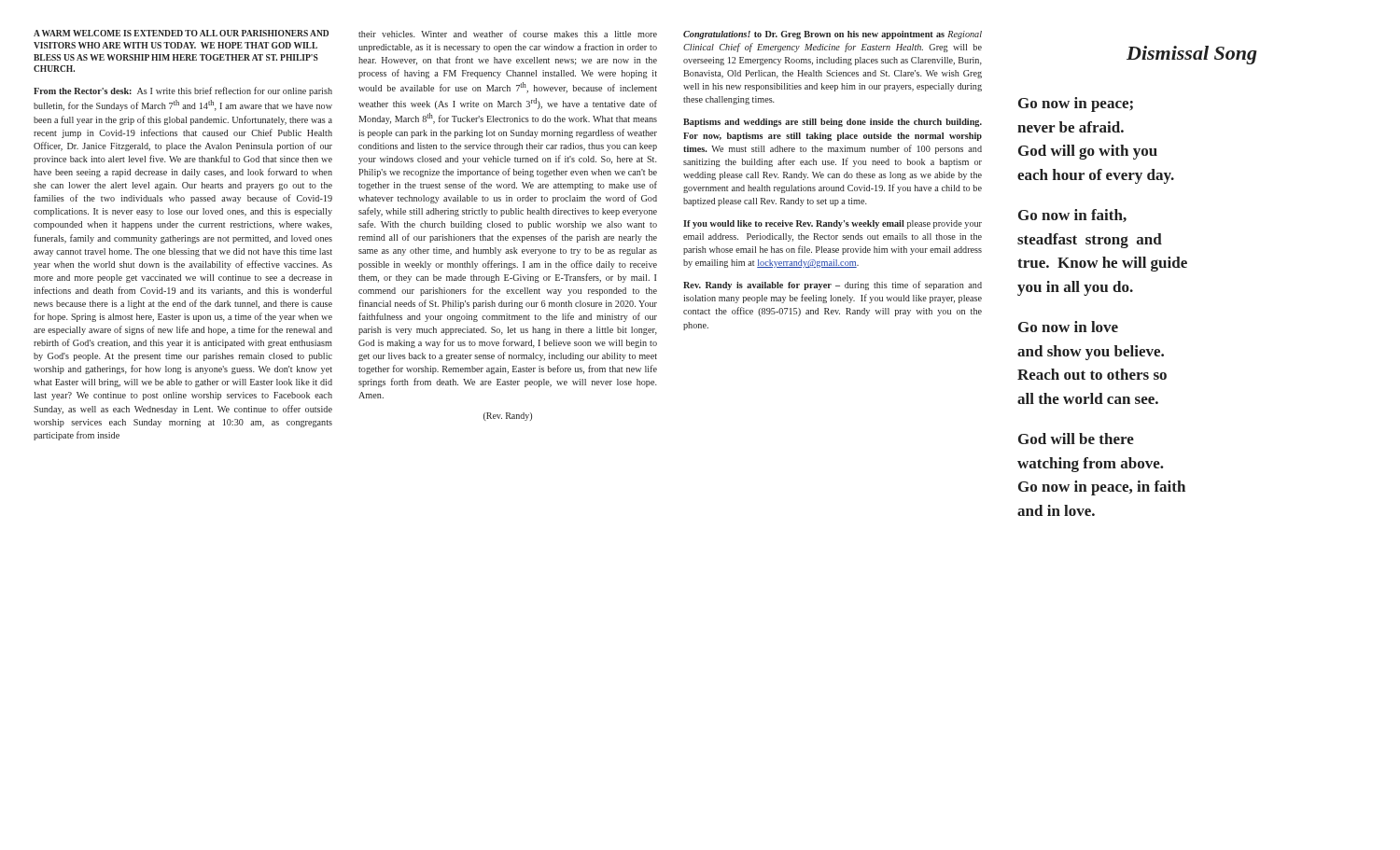This screenshot has width=1400, height=850.
Task: Find the text block with the text "their vehicles. Winter and weather of"
Action: point(508,215)
